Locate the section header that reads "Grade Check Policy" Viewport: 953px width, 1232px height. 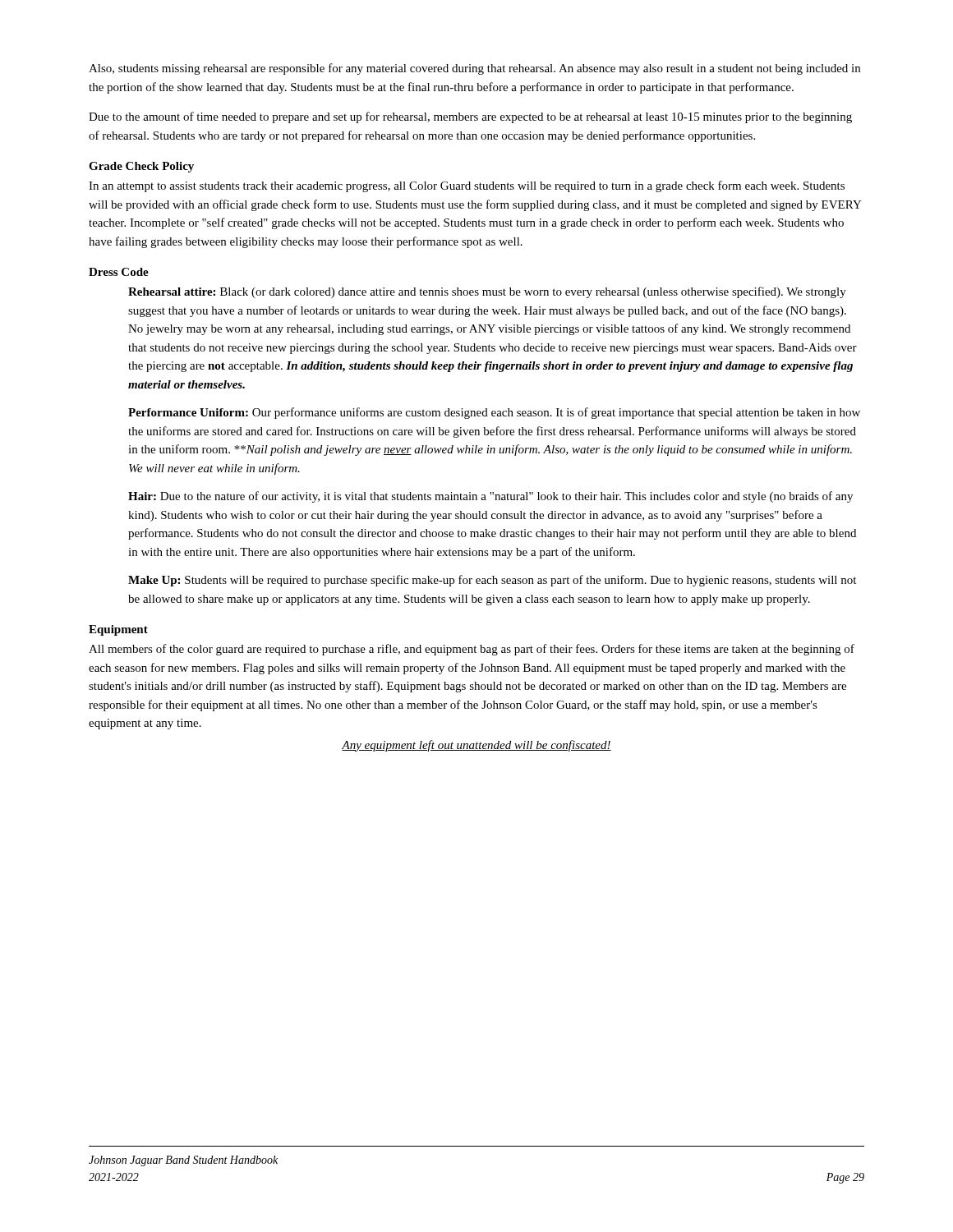(141, 166)
